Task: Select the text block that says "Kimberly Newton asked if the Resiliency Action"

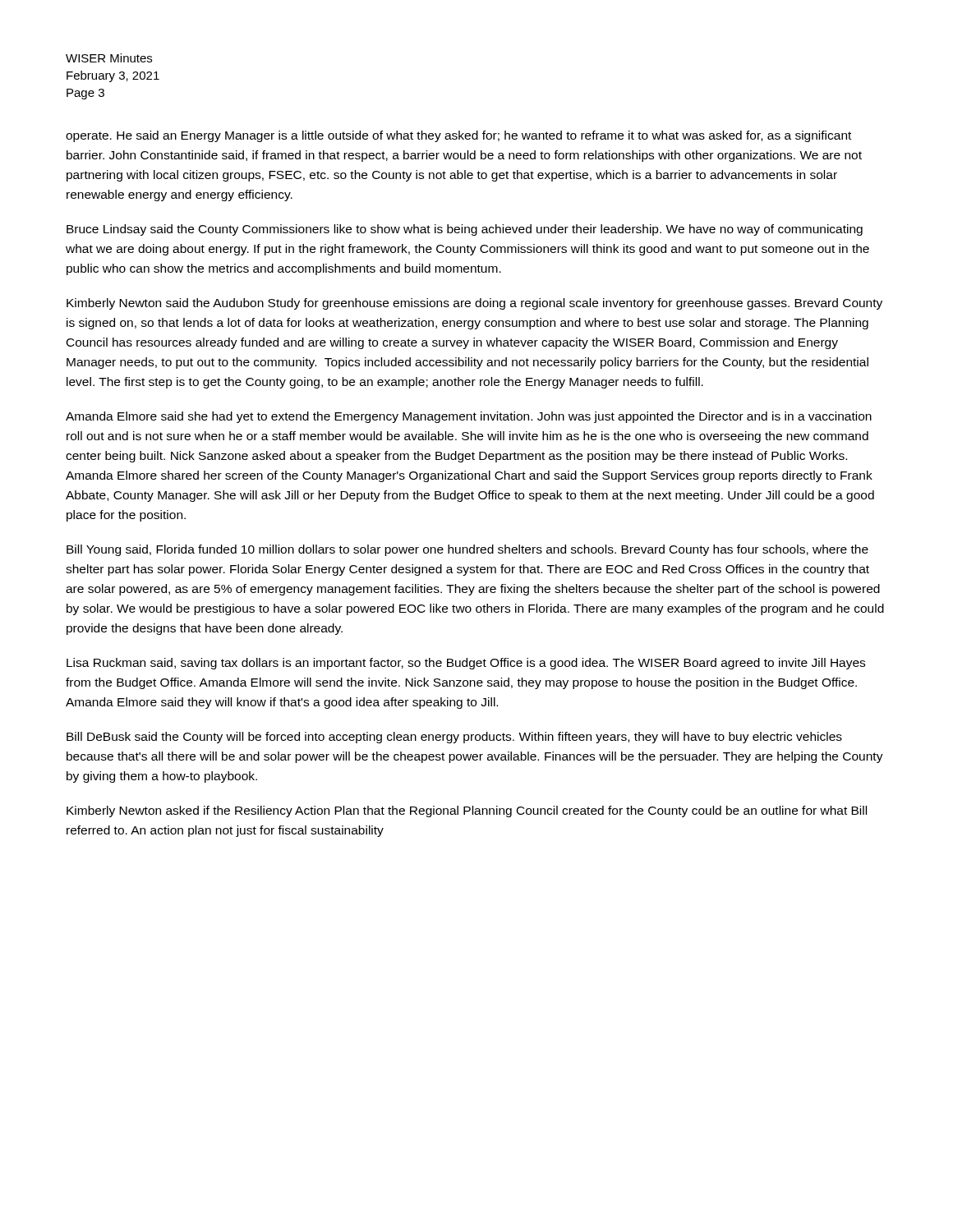Action: pyautogui.click(x=467, y=820)
